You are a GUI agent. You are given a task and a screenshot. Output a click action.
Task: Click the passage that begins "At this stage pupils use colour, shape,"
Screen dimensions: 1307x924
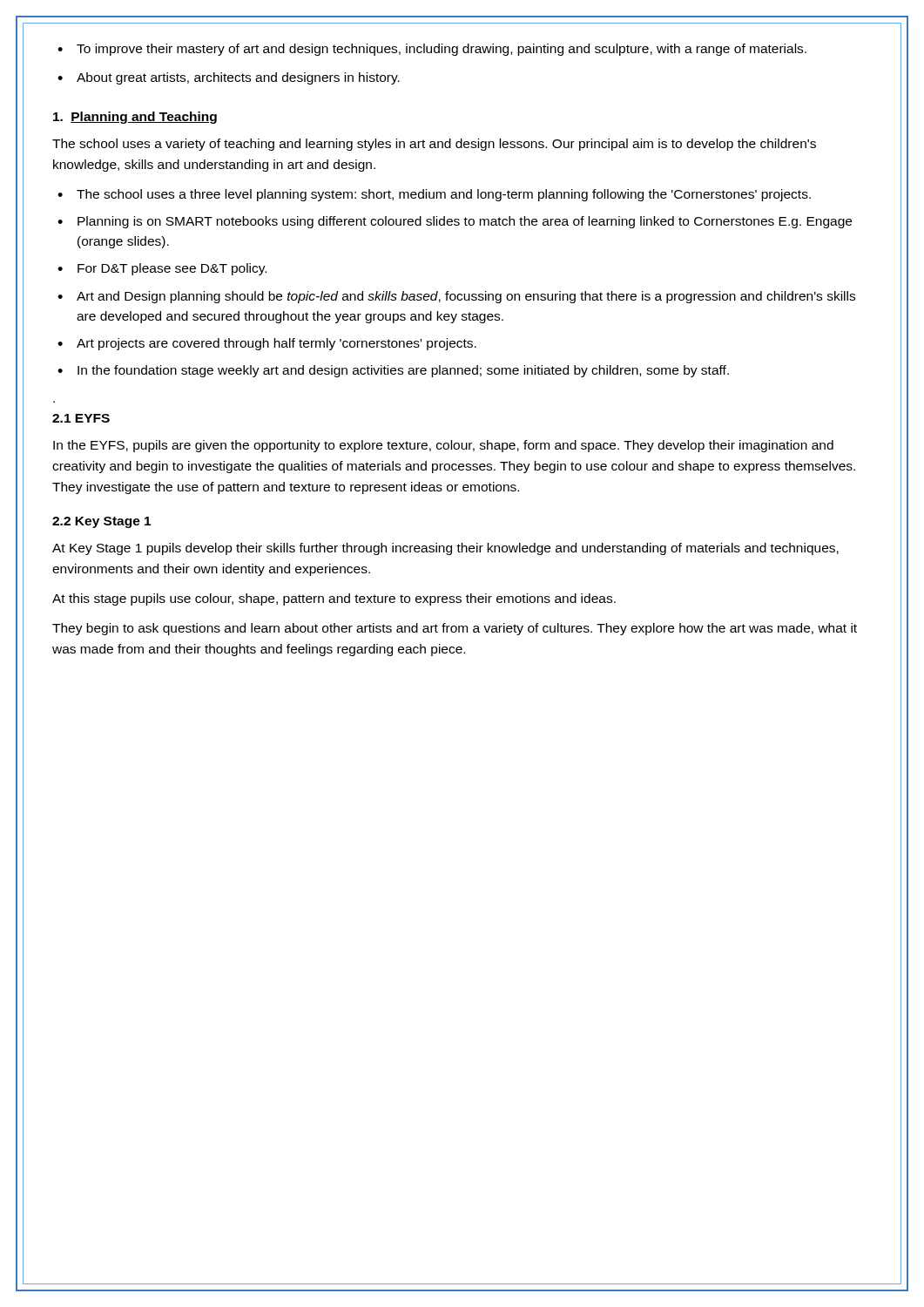(462, 598)
